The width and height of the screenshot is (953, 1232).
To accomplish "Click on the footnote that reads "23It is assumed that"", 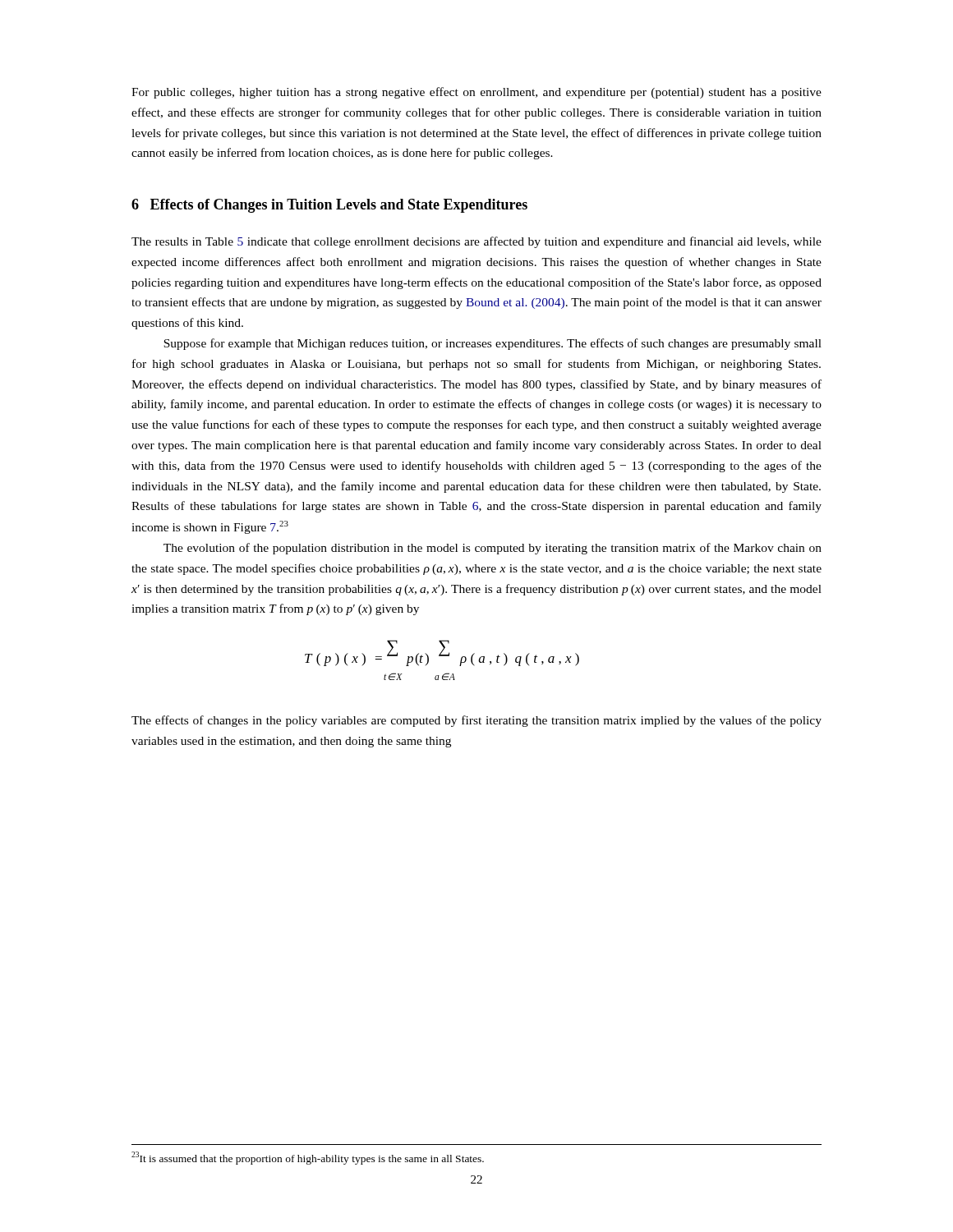I will [308, 1157].
